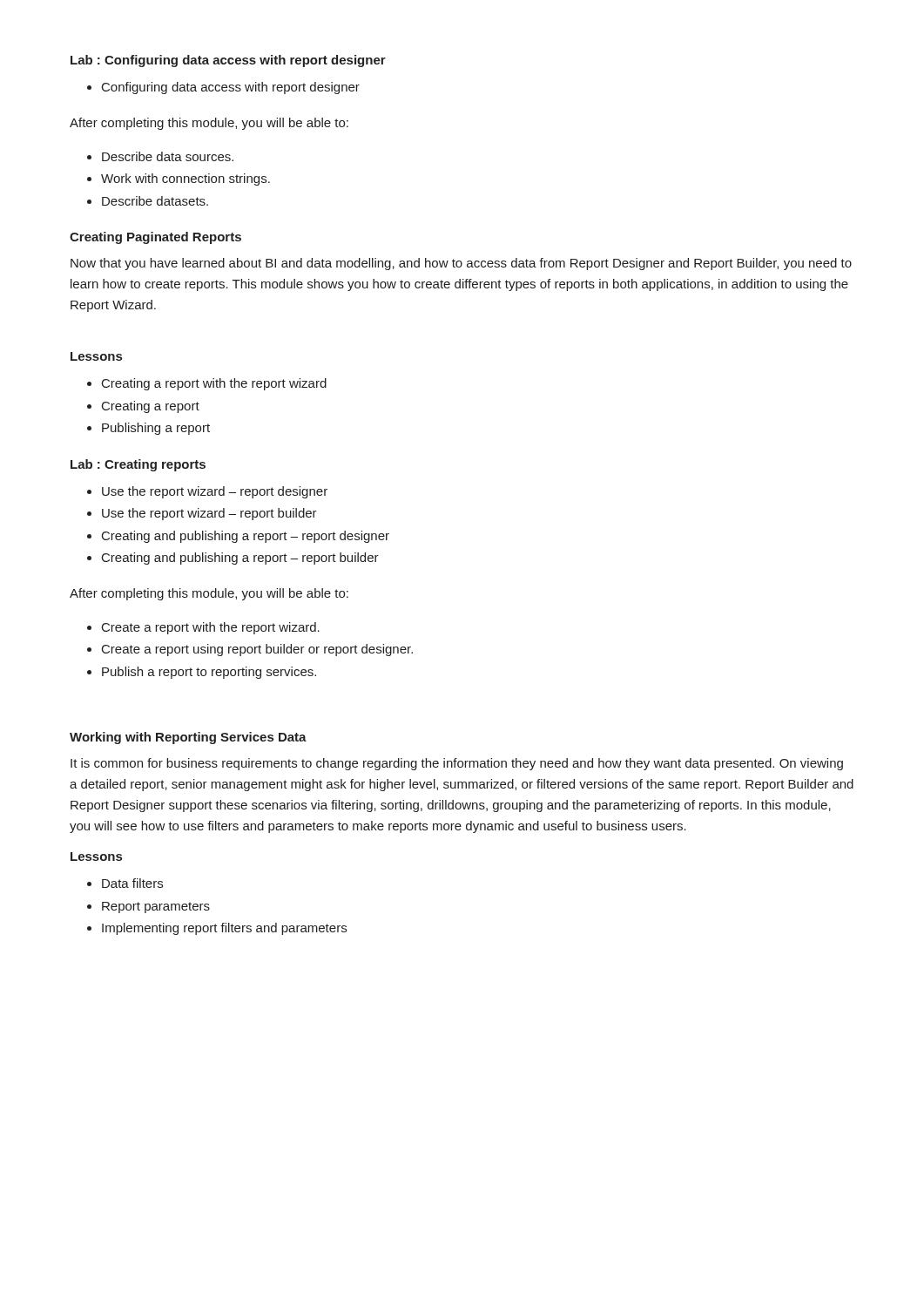Locate the list item that says "Data filters"
Screen dimensions: 1307x924
pos(132,883)
